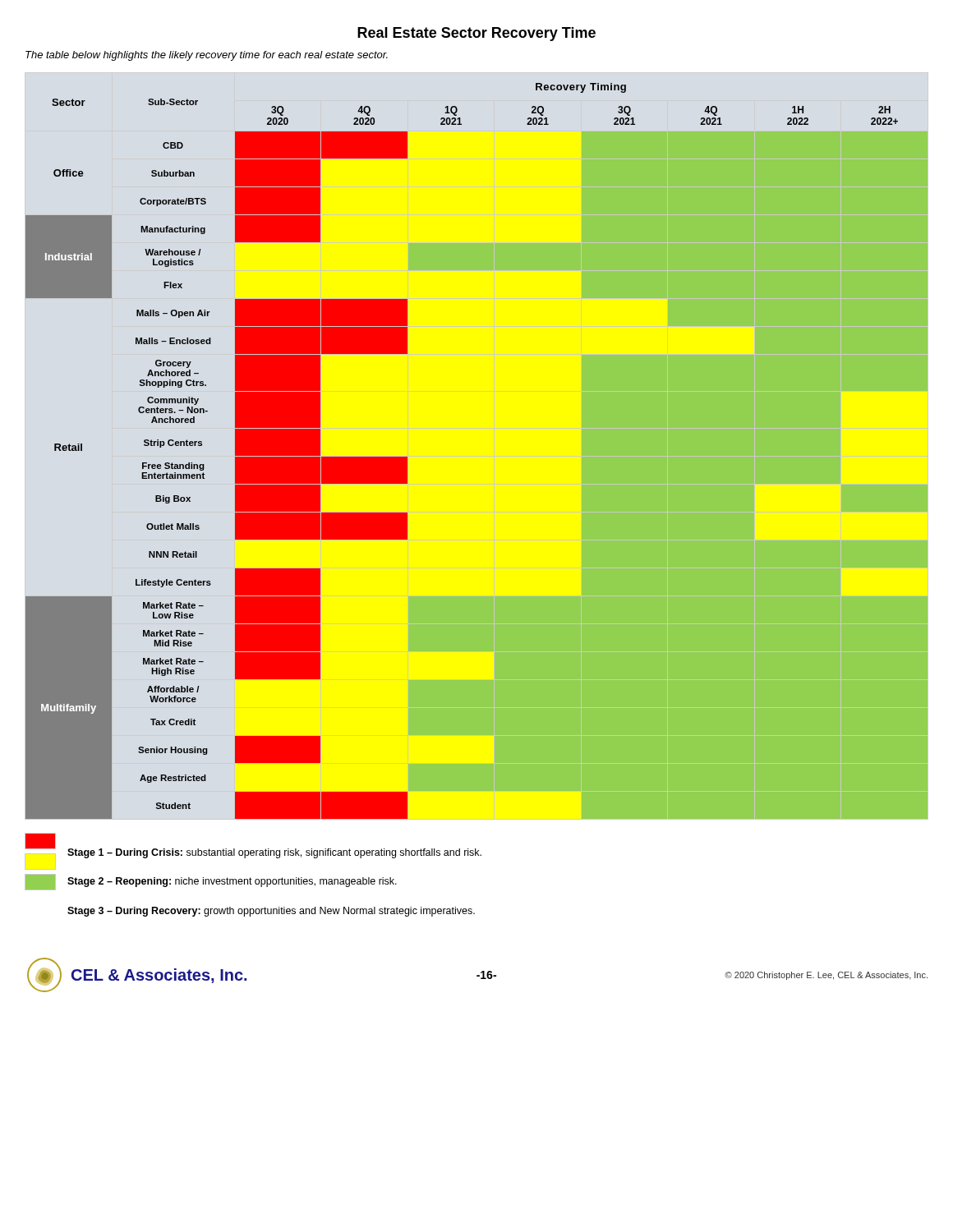Point to the block beginning "Stage 1 – During Crisis: substantial"
953x1232 pixels.
click(x=253, y=882)
